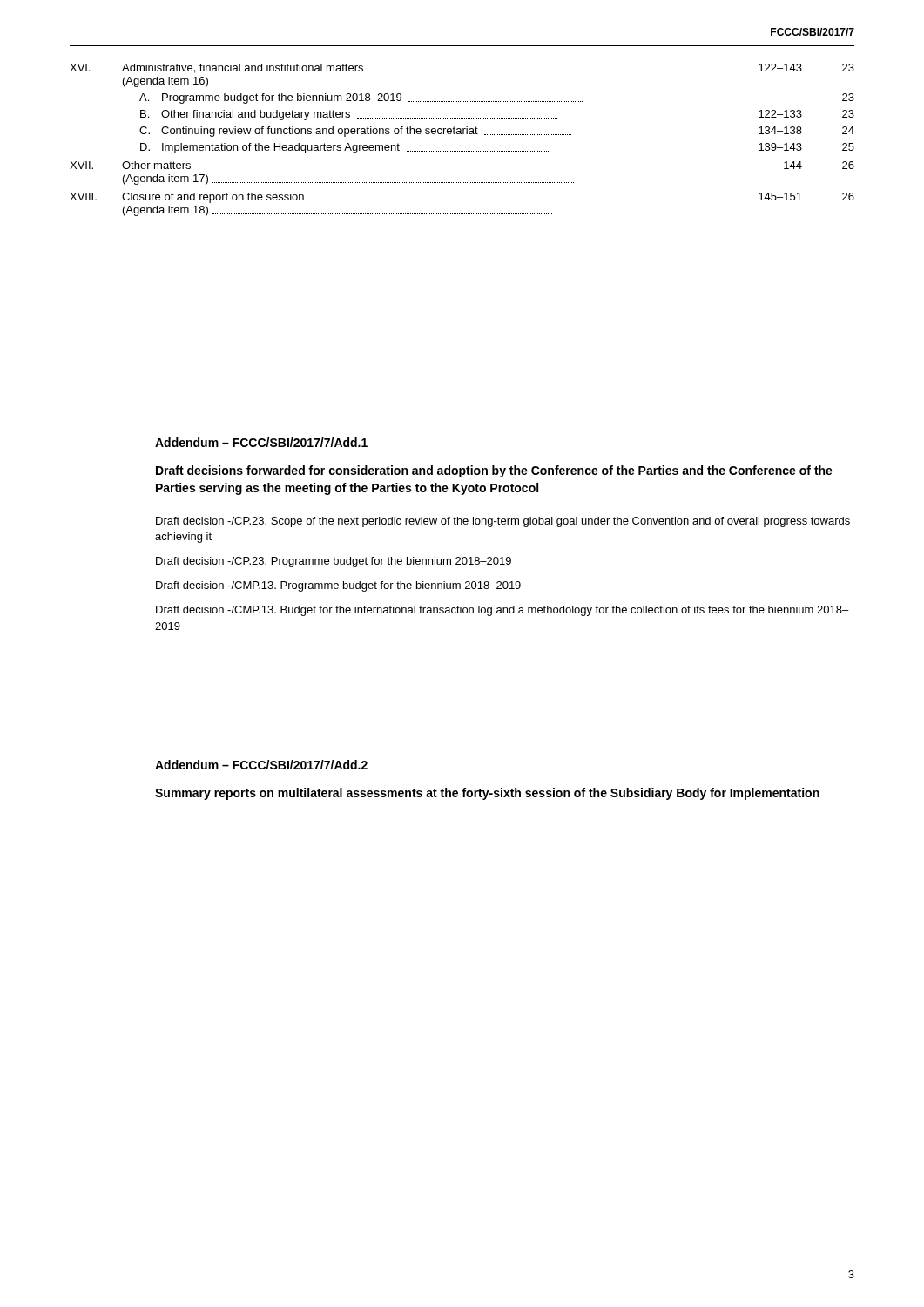Viewport: 924px width, 1307px height.
Task: Click on the title that reads "Draft decisions forwarded for consideration and adoption by"
Action: click(x=494, y=479)
